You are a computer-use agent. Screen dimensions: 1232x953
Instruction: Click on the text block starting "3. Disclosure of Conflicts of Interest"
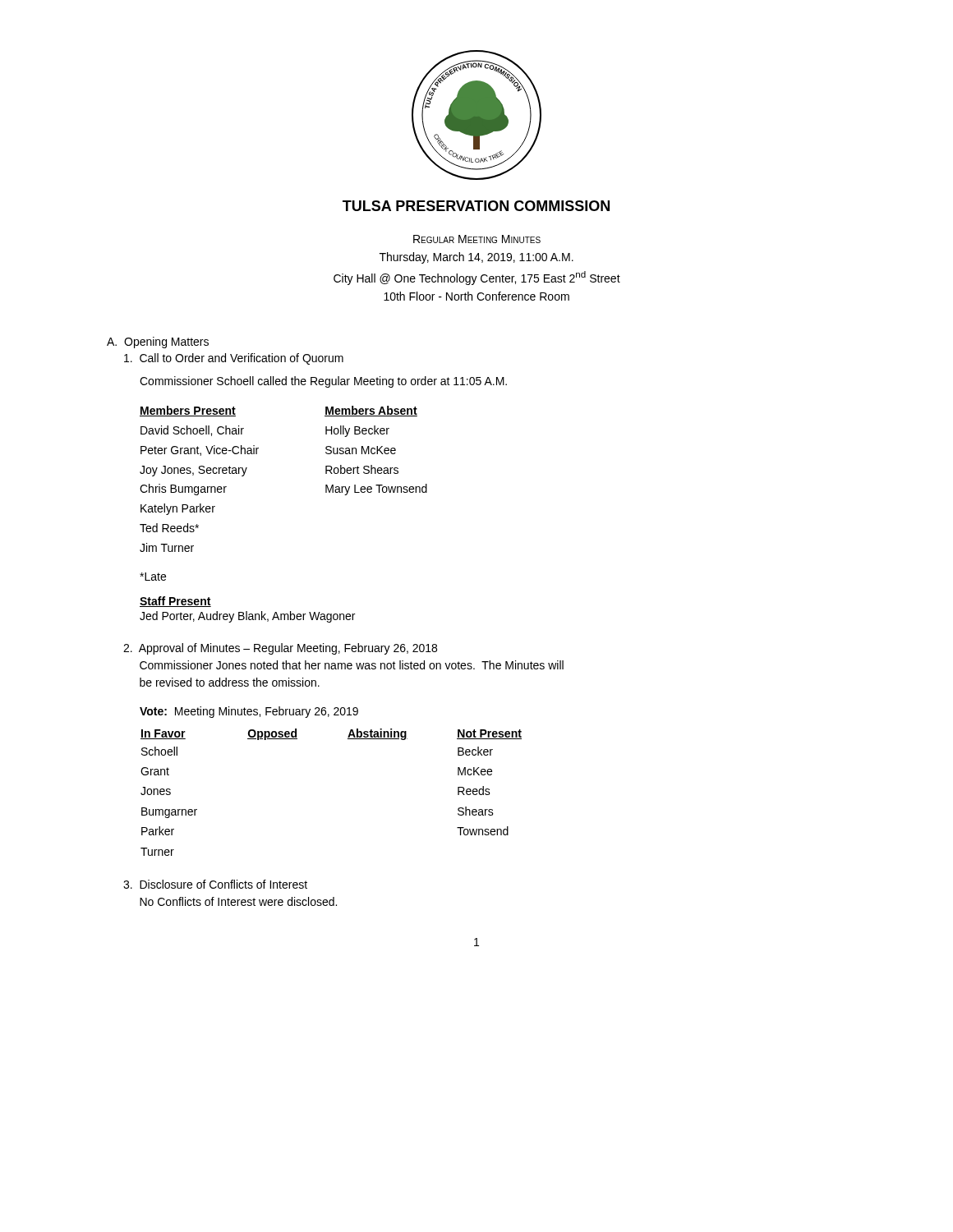[215, 884]
